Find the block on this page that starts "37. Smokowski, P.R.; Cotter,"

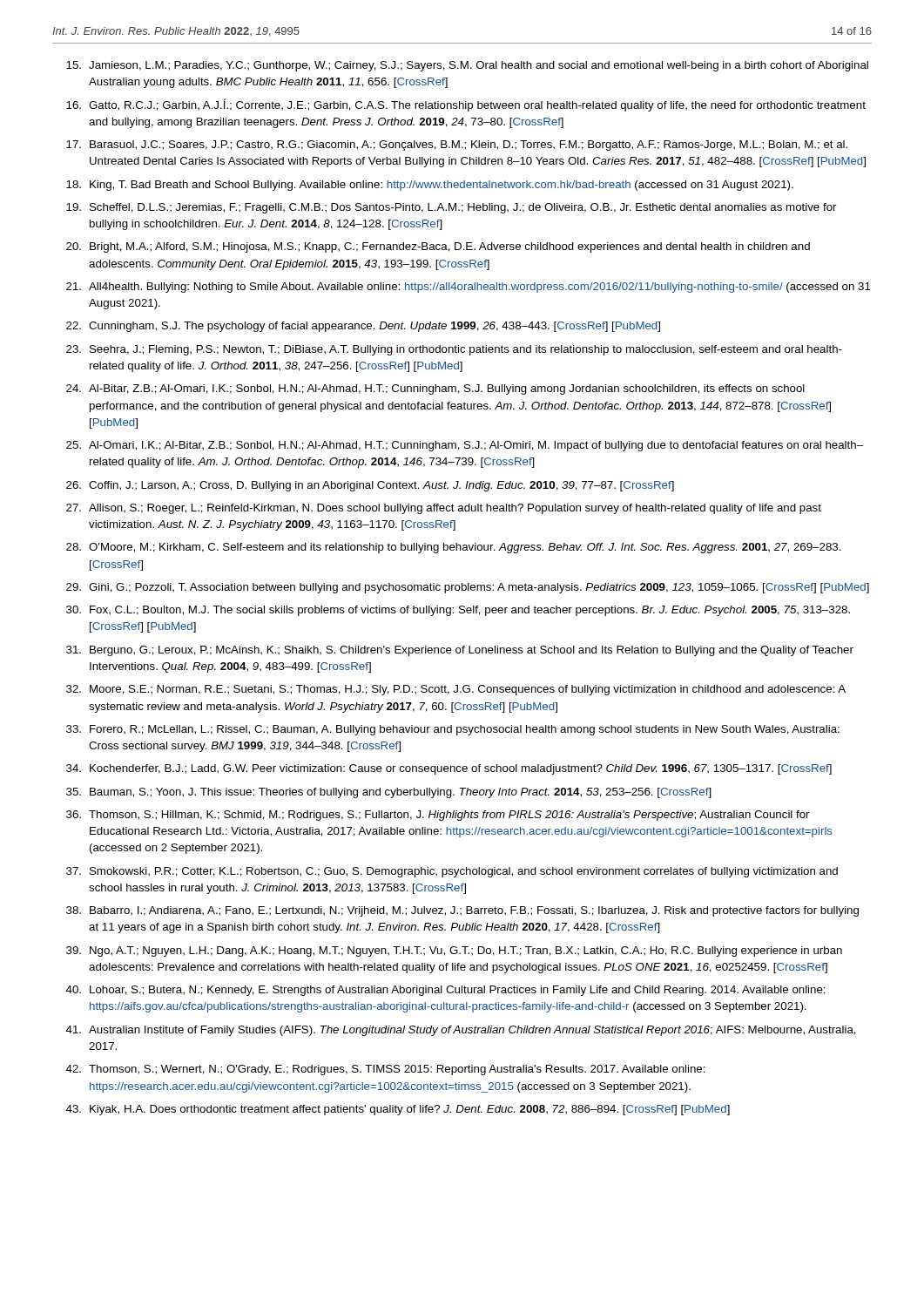tap(462, 879)
